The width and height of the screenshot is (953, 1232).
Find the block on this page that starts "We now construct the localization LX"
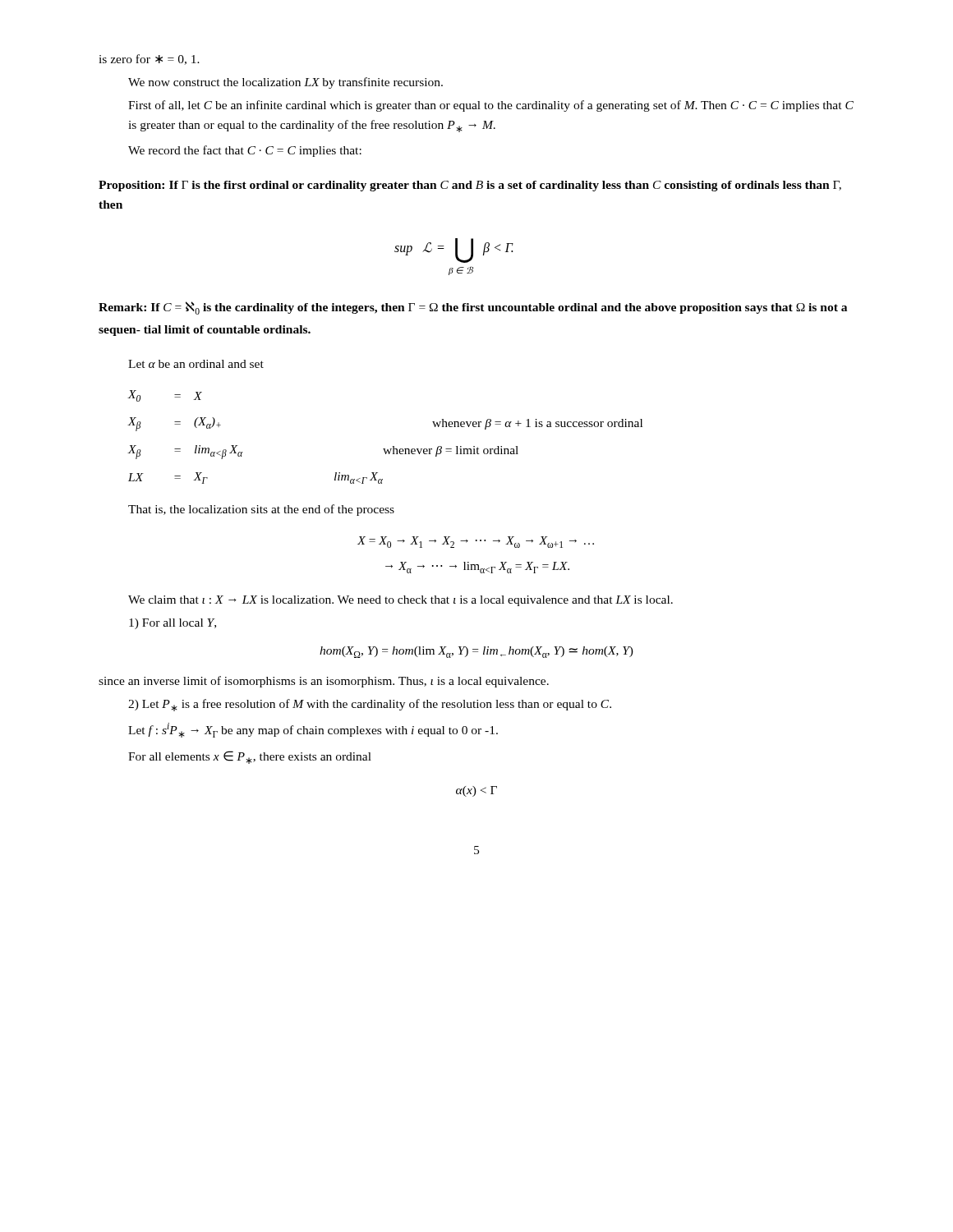coord(286,82)
